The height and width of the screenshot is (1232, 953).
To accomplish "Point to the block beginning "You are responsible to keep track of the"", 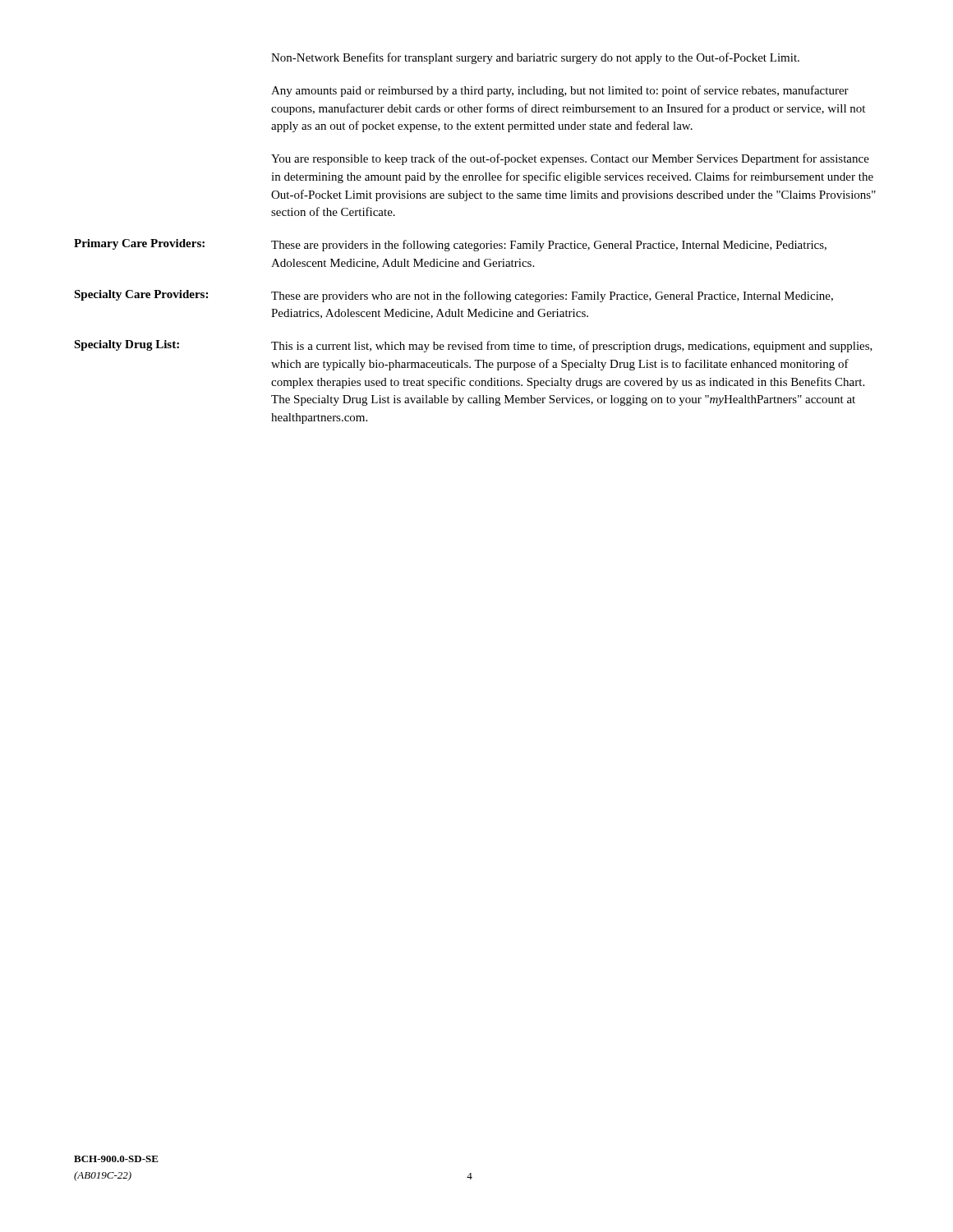I will [574, 185].
